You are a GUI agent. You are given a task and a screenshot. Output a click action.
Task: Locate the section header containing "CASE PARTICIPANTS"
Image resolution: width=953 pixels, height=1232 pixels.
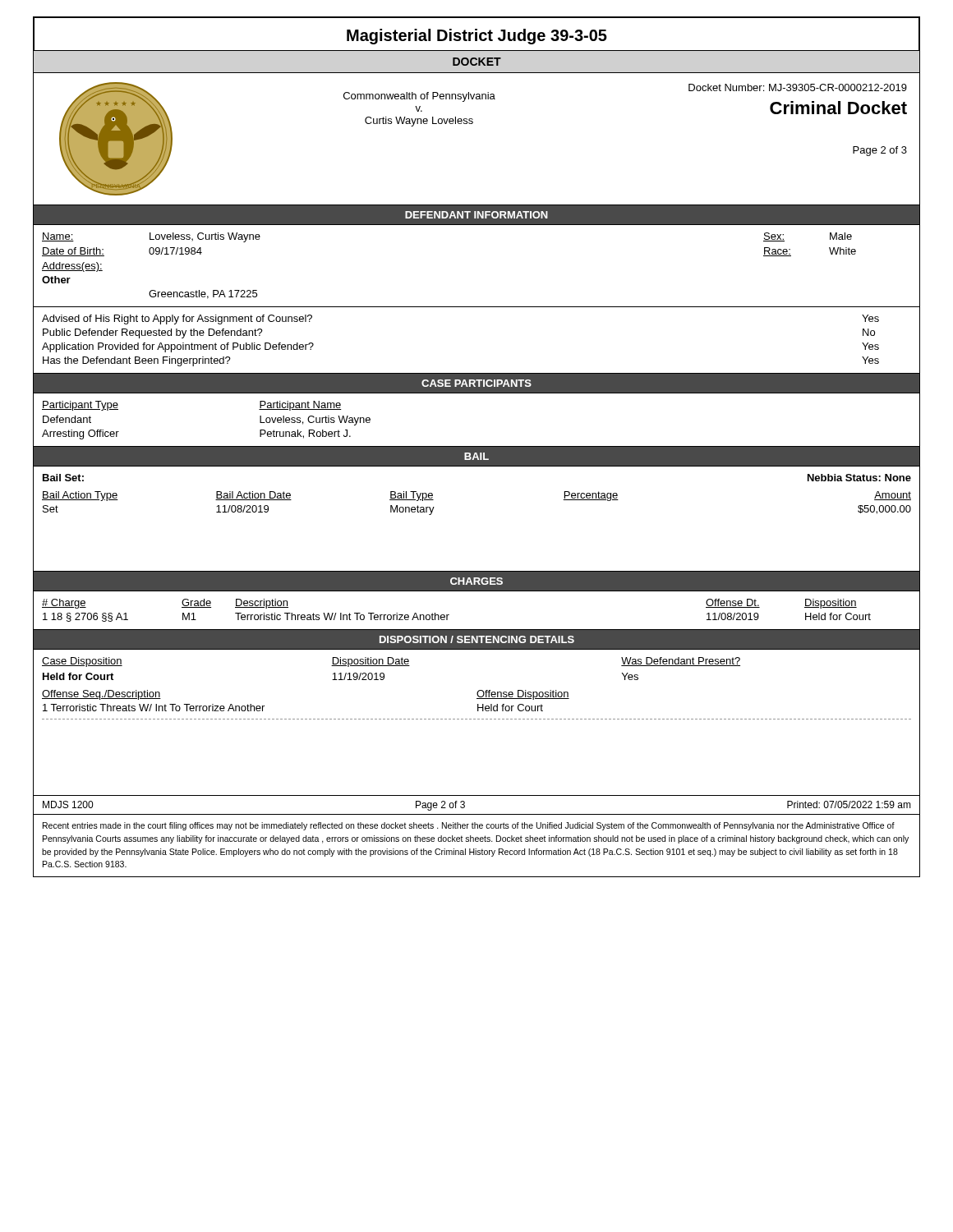[476, 383]
